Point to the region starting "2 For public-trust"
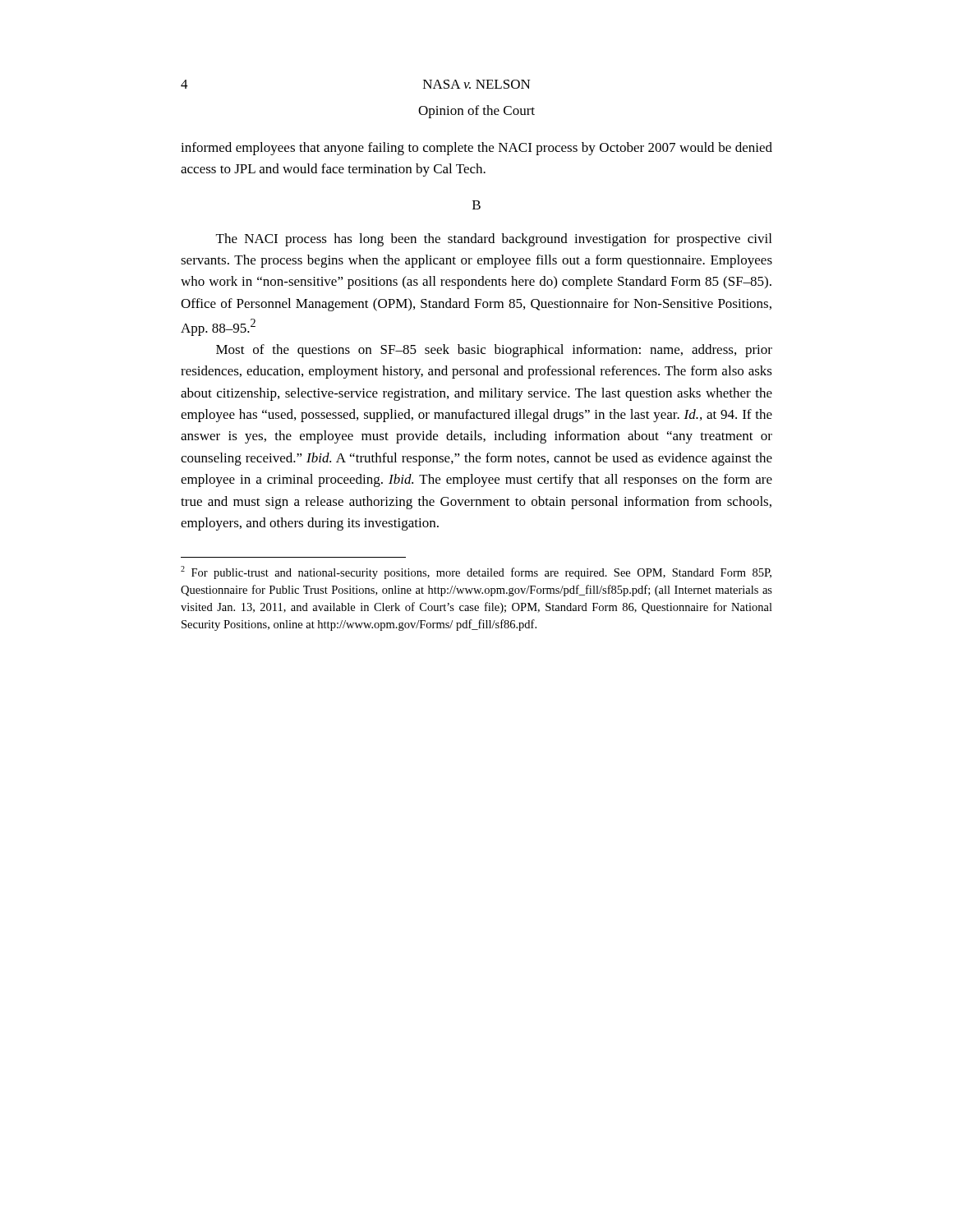953x1232 pixels. tap(476, 598)
